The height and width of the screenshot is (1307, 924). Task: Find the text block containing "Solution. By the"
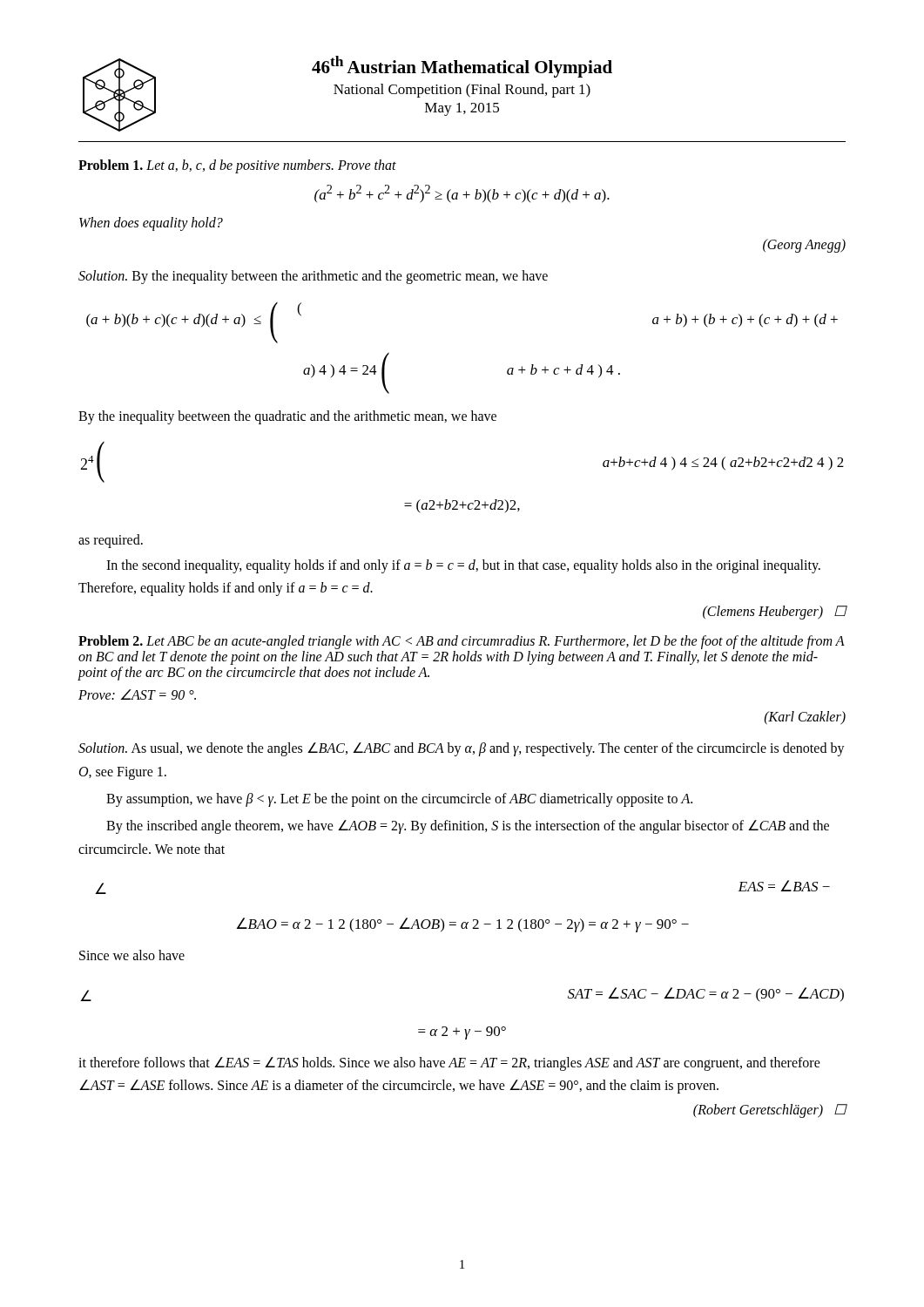tap(313, 275)
